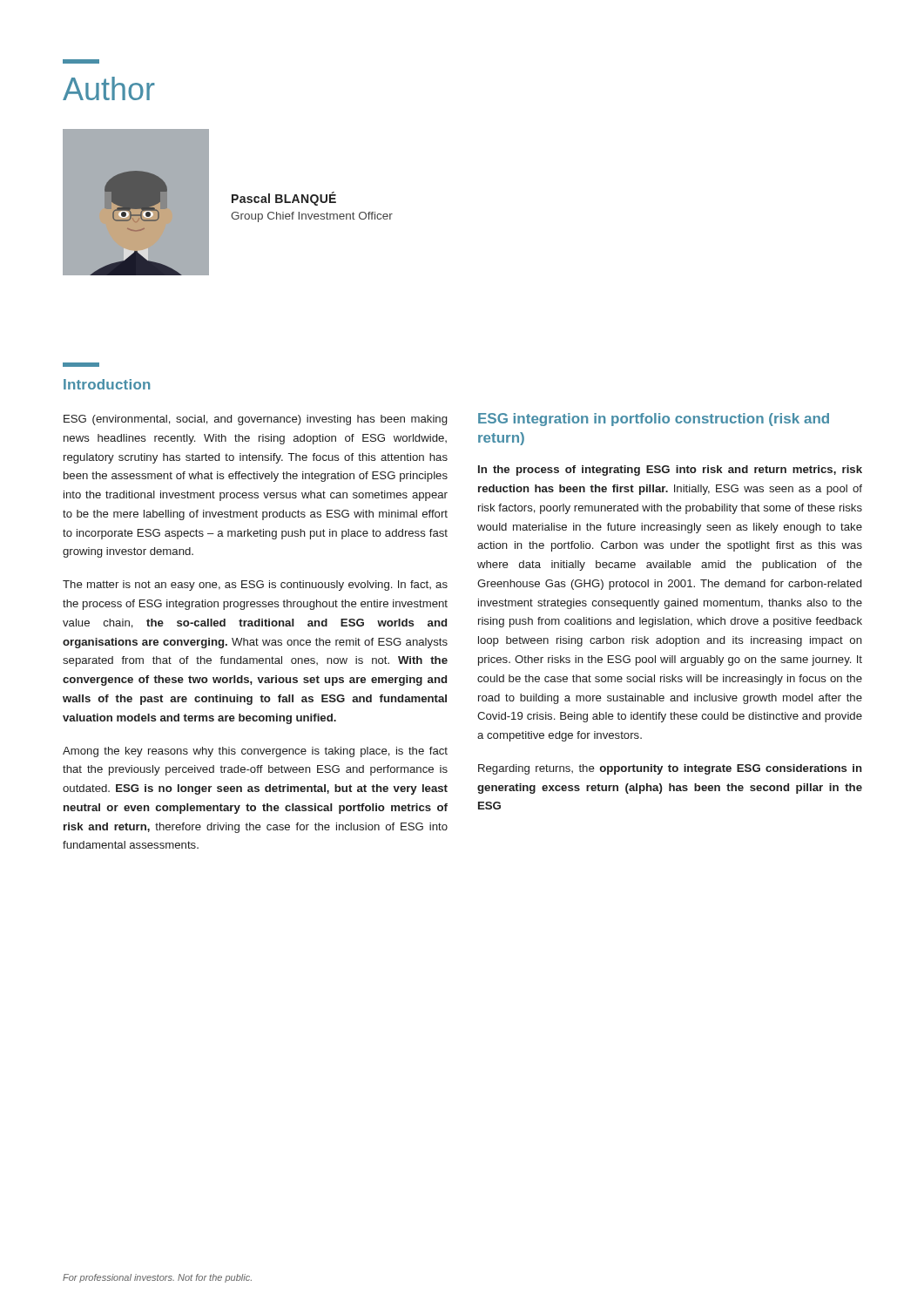Screen dimensions: 1307x924
Task: Find the section header containing "ESG integration in portfolio construction (risk"
Action: pyautogui.click(x=654, y=428)
